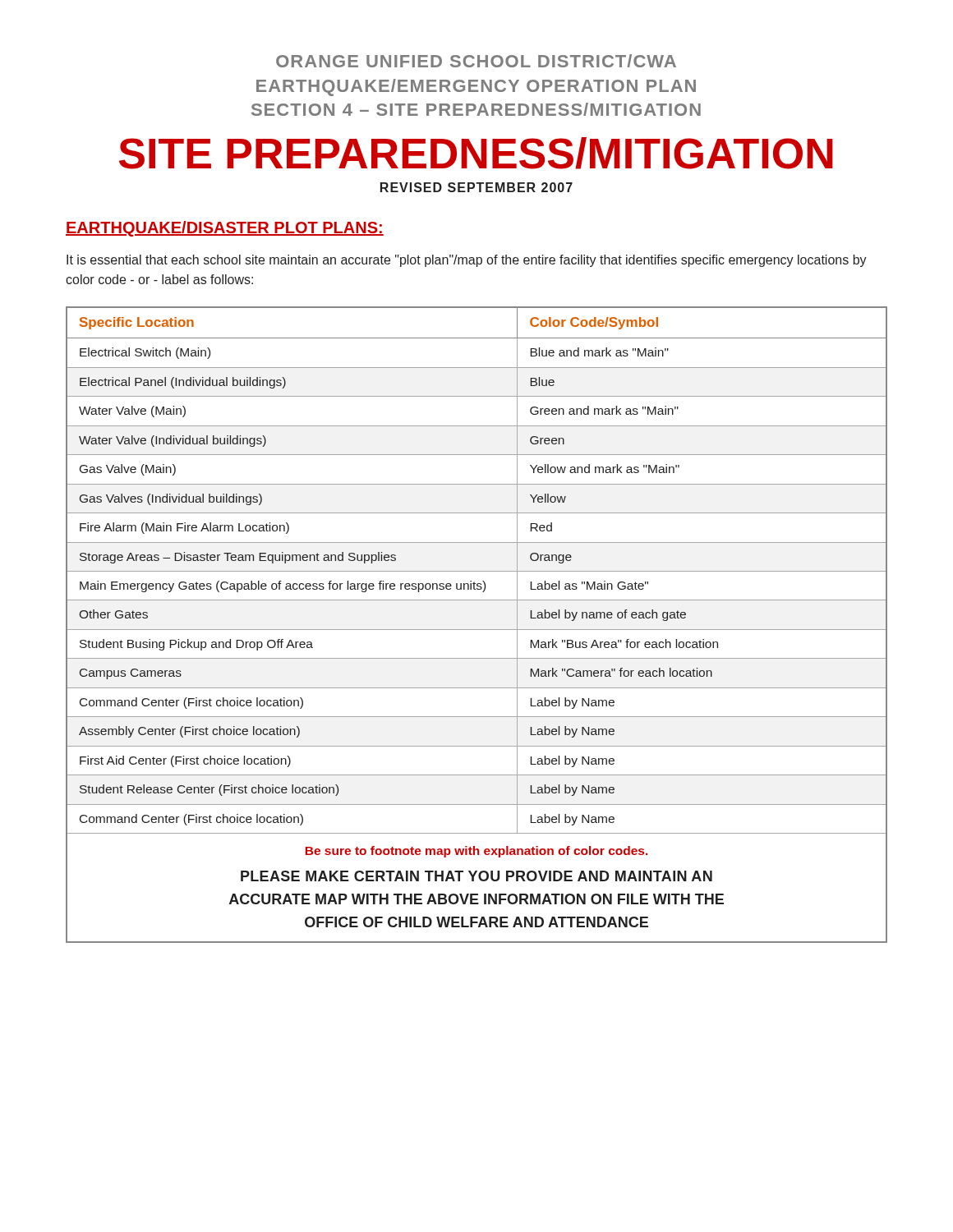This screenshot has height=1232, width=953.
Task: Where does it say "EARTHQUAKE/DISASTER PLOT PLANS:"?
Action: (x=225, y=228)
